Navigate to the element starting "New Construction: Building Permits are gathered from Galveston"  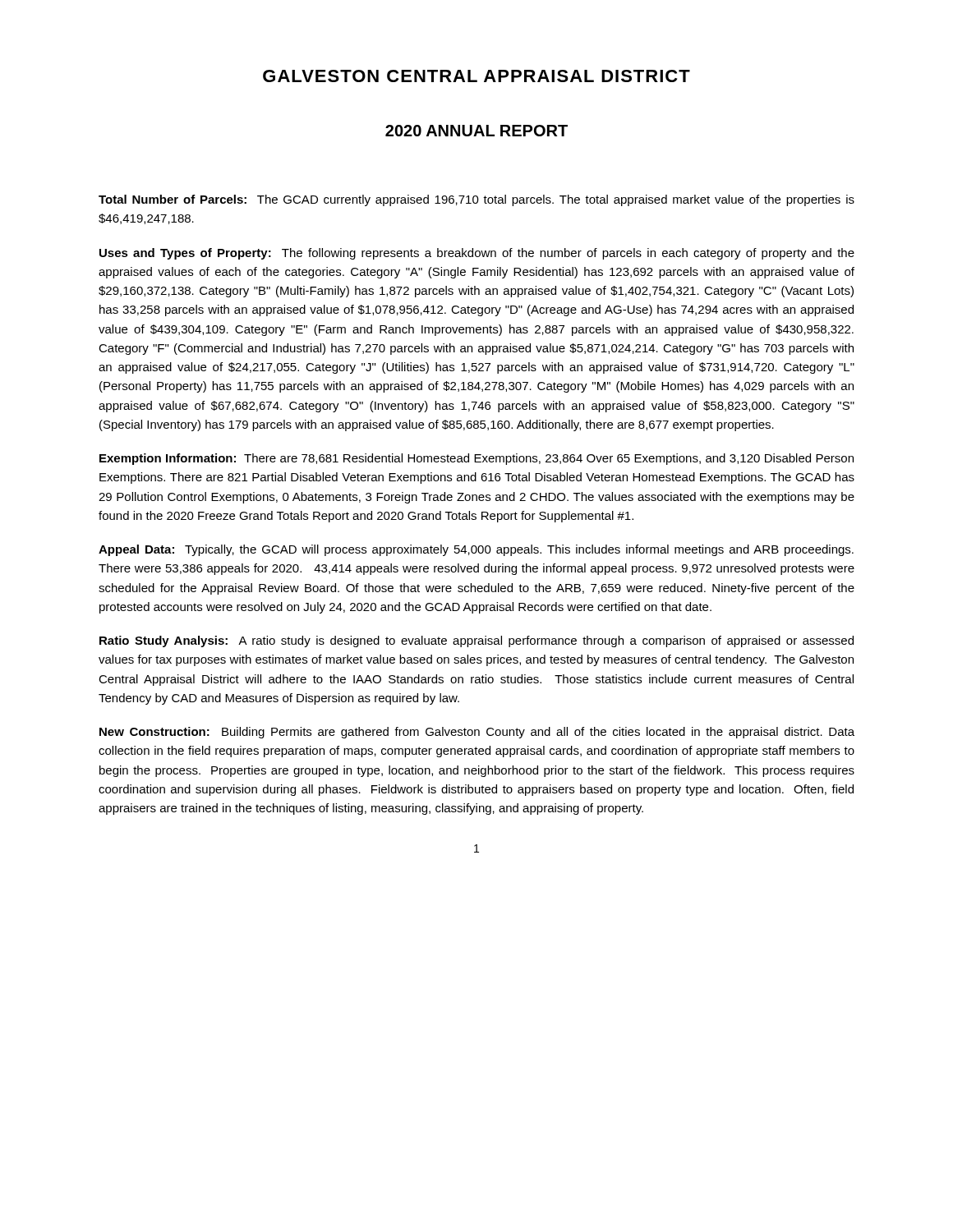[x=476, y=770]
